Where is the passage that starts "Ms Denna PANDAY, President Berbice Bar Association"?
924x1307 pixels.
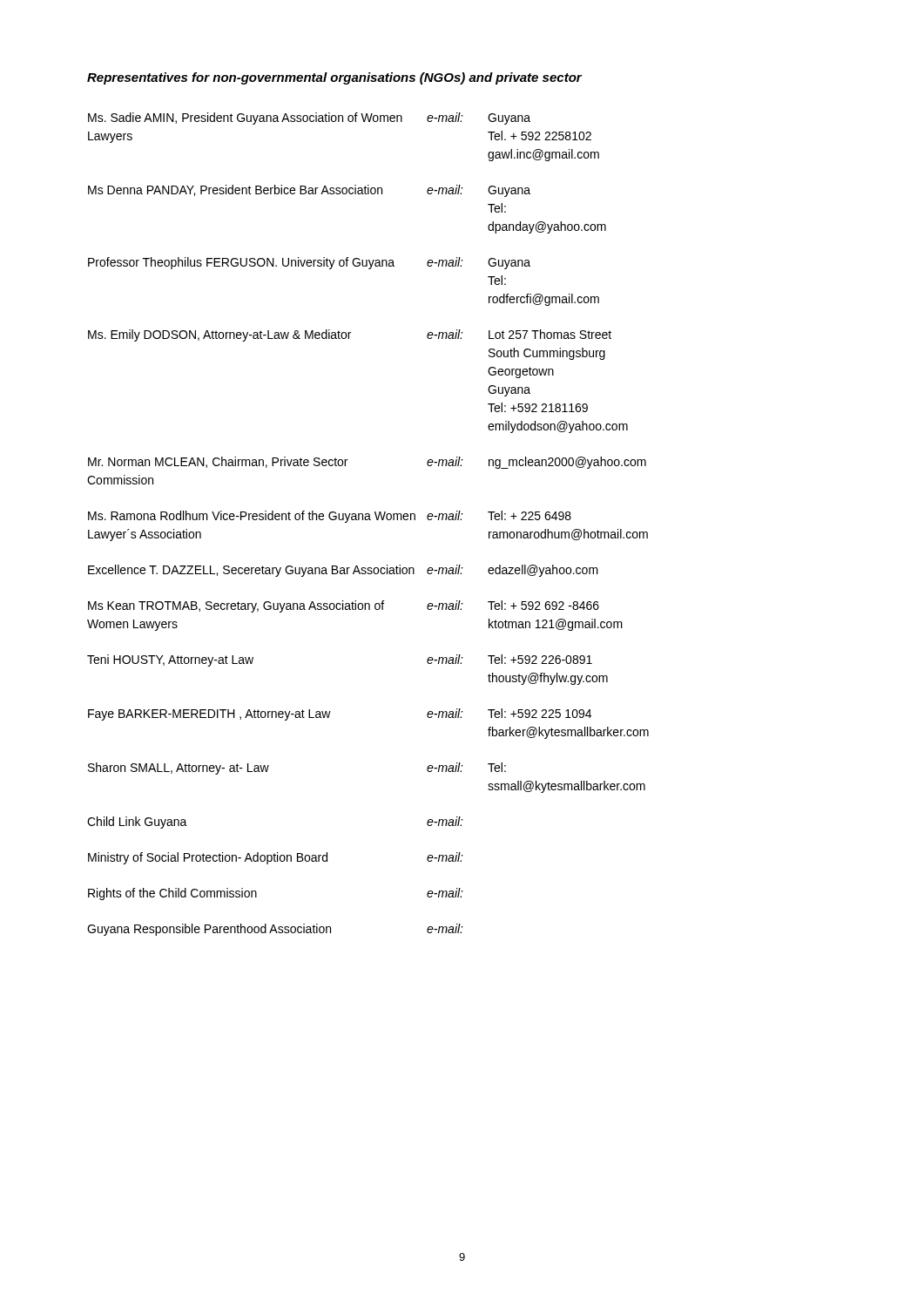(309, 191)
